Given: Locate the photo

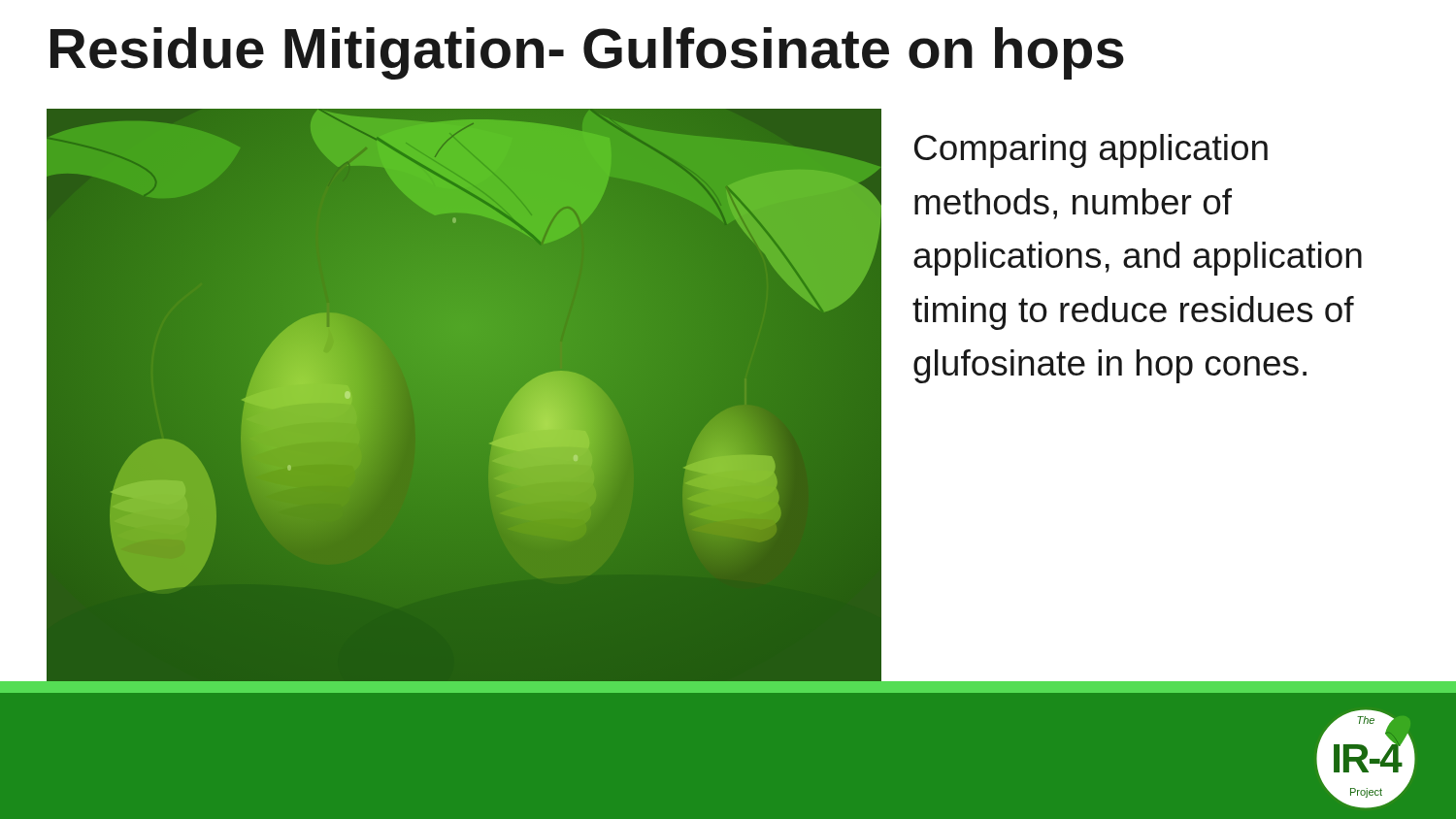Looking at the screenshot, I should [x=464, y=395].
